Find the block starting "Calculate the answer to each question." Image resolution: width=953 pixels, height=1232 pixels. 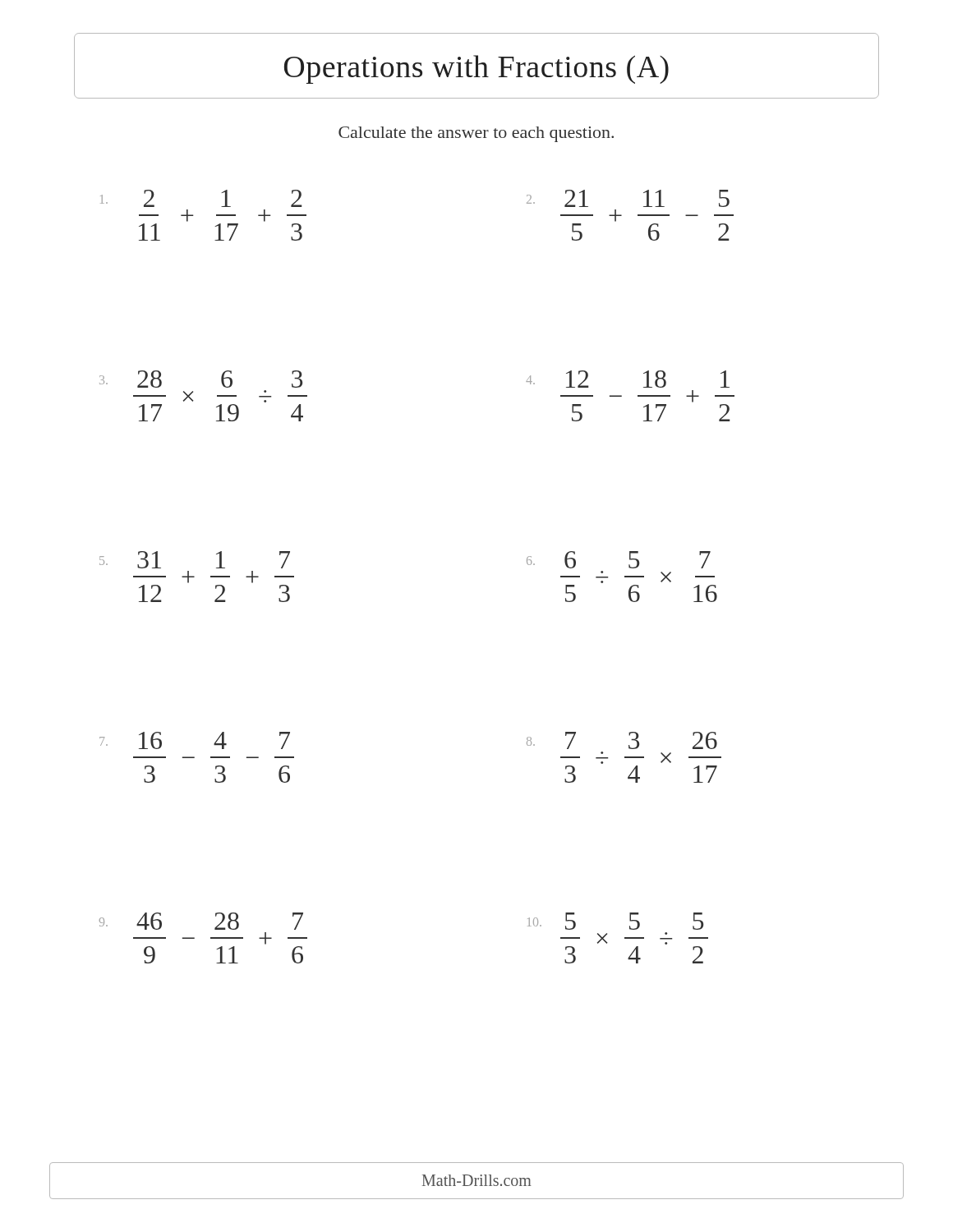[476, 132]
